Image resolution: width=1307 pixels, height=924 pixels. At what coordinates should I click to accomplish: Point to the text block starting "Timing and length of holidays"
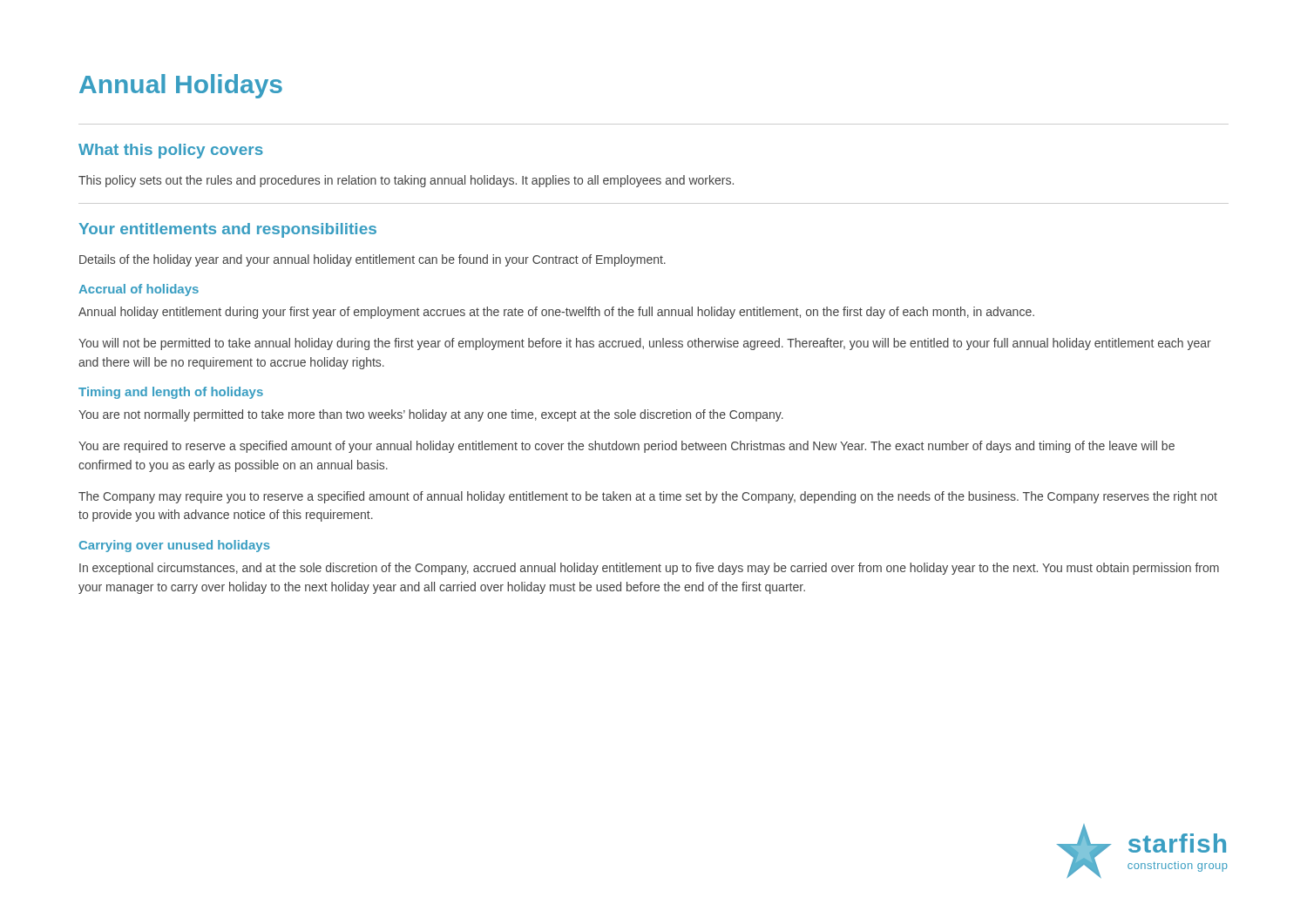click(x=171, y=392)
